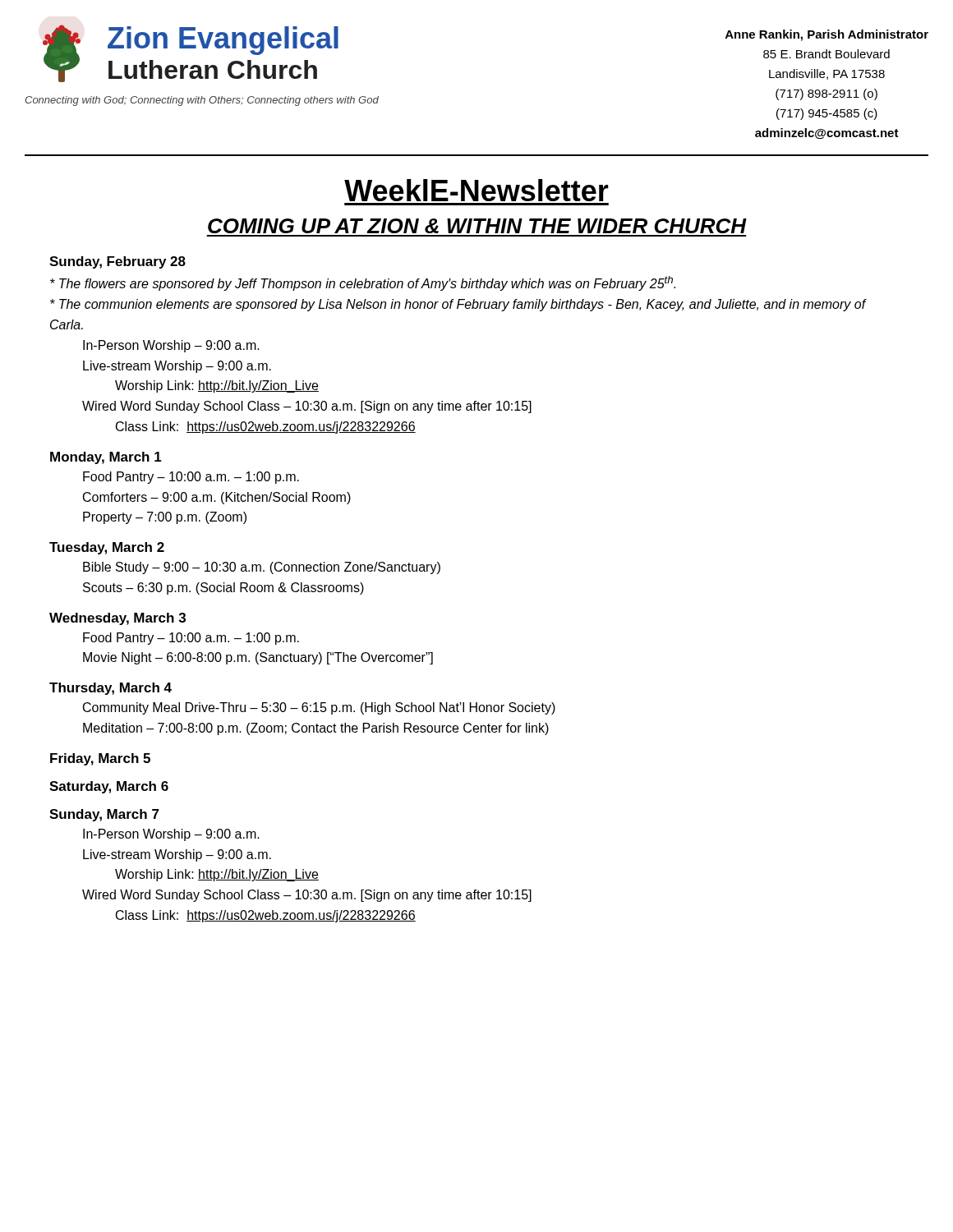The image size is (953, 1232).
Task: Navigate to the text starting "Thursday, March 4"
Action: click(110, 688)
